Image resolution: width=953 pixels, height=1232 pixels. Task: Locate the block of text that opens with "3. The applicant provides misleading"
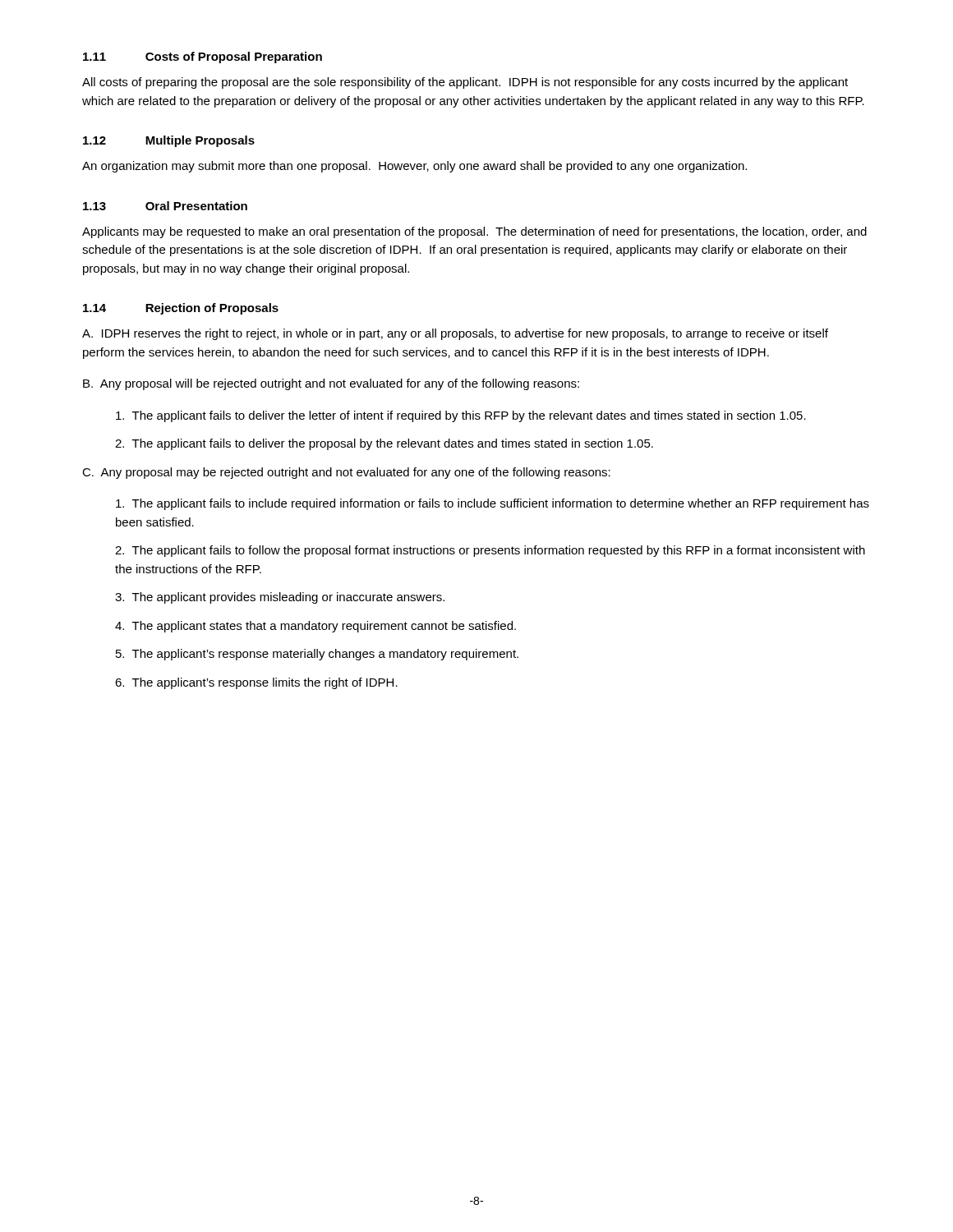pos(280,597)
